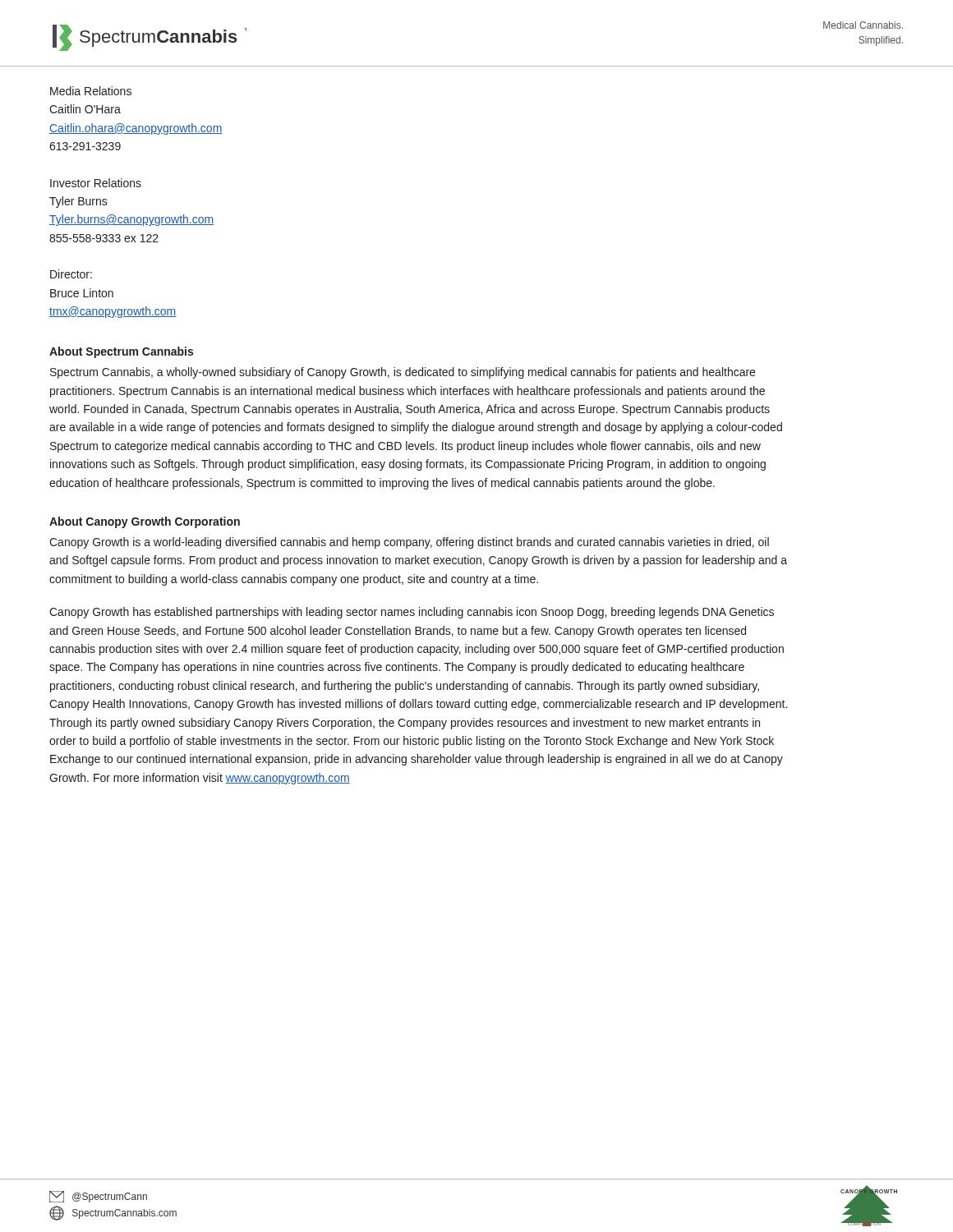Point to the block beginning "Canopy Growth has established partnerships"

click(419, 695)
